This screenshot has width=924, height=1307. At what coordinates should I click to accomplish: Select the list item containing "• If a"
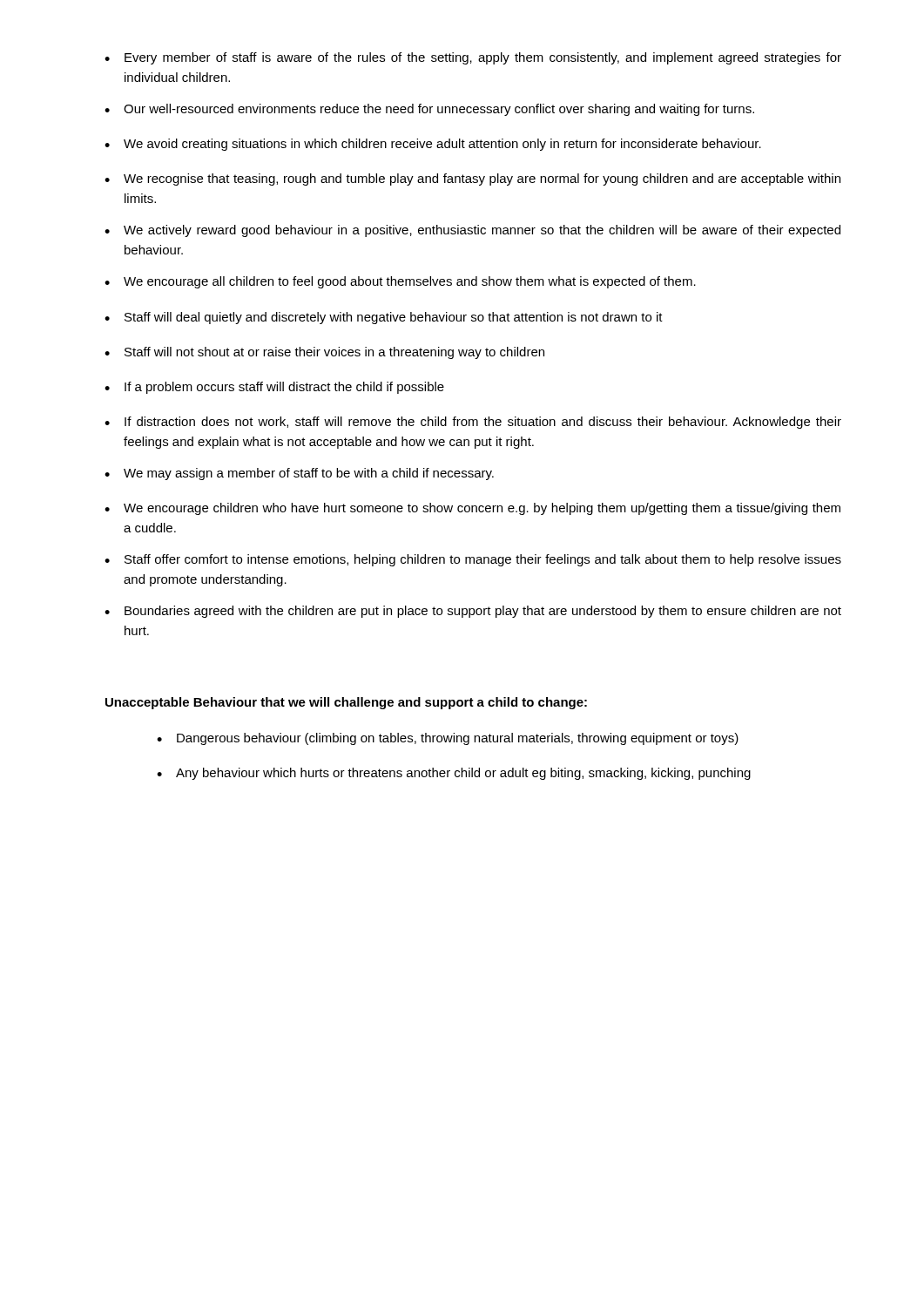[274, 388]
